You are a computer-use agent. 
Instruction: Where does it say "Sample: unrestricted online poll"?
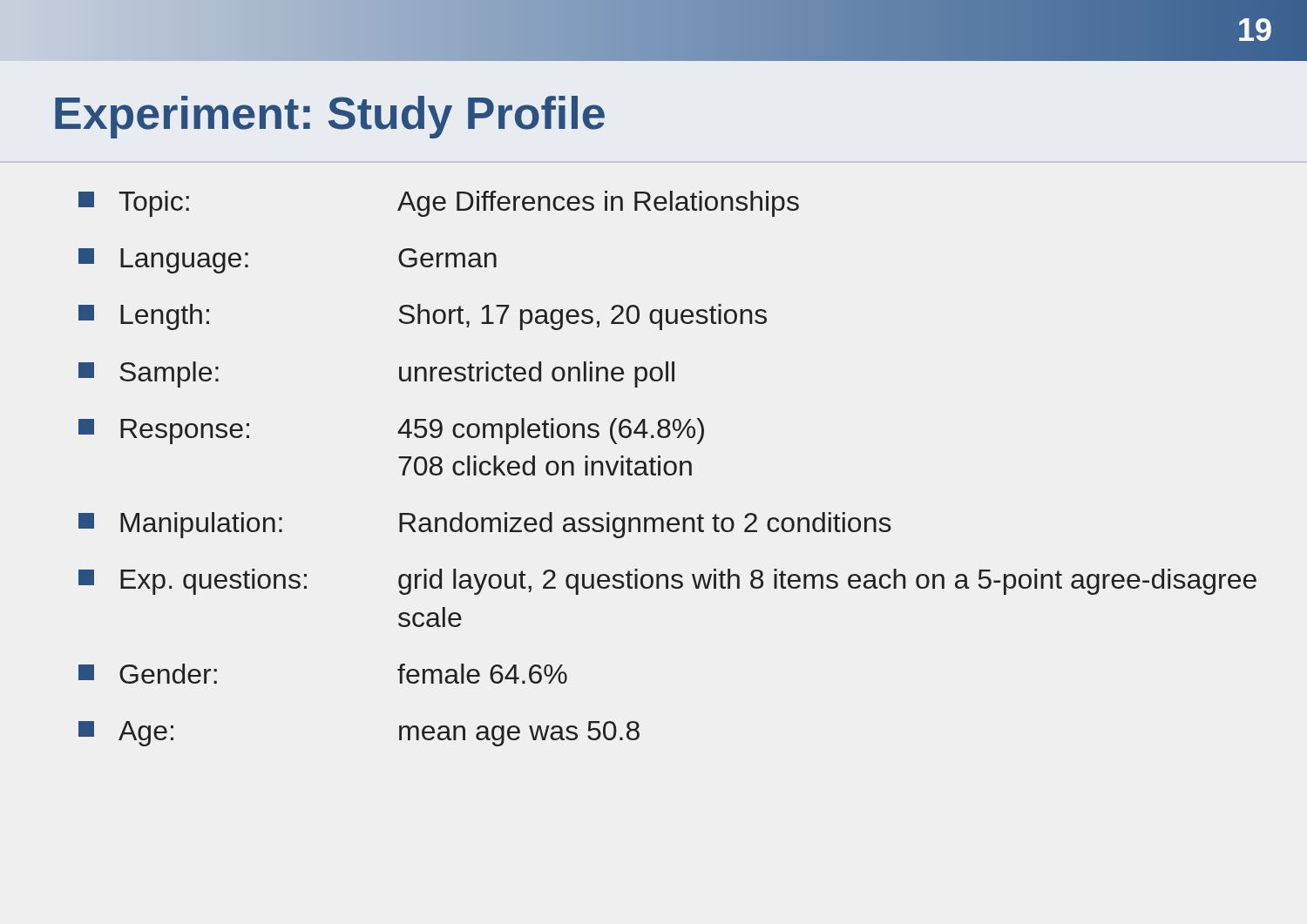pos(675,372)
